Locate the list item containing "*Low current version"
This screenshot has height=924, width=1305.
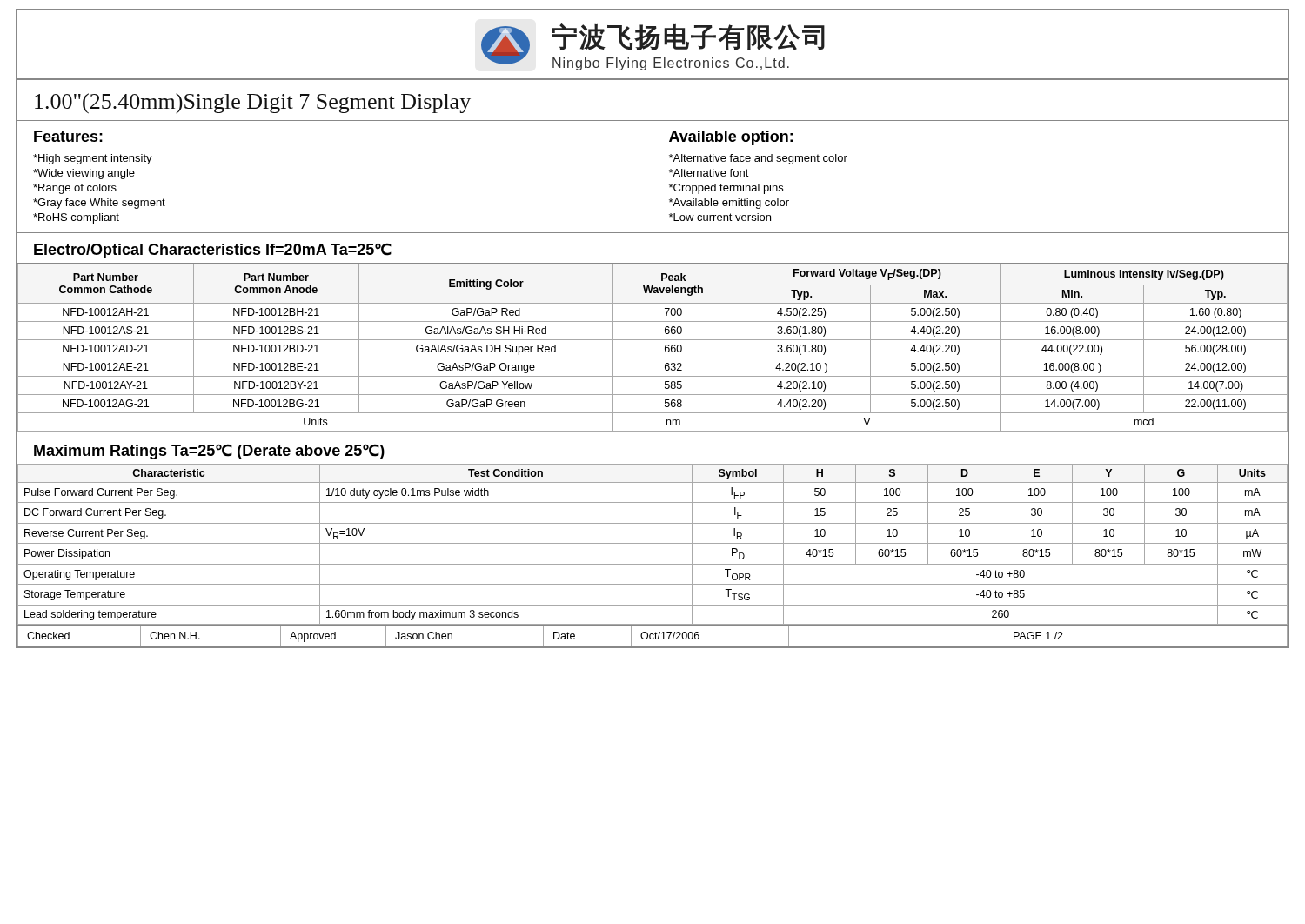[x=720, y=217]
